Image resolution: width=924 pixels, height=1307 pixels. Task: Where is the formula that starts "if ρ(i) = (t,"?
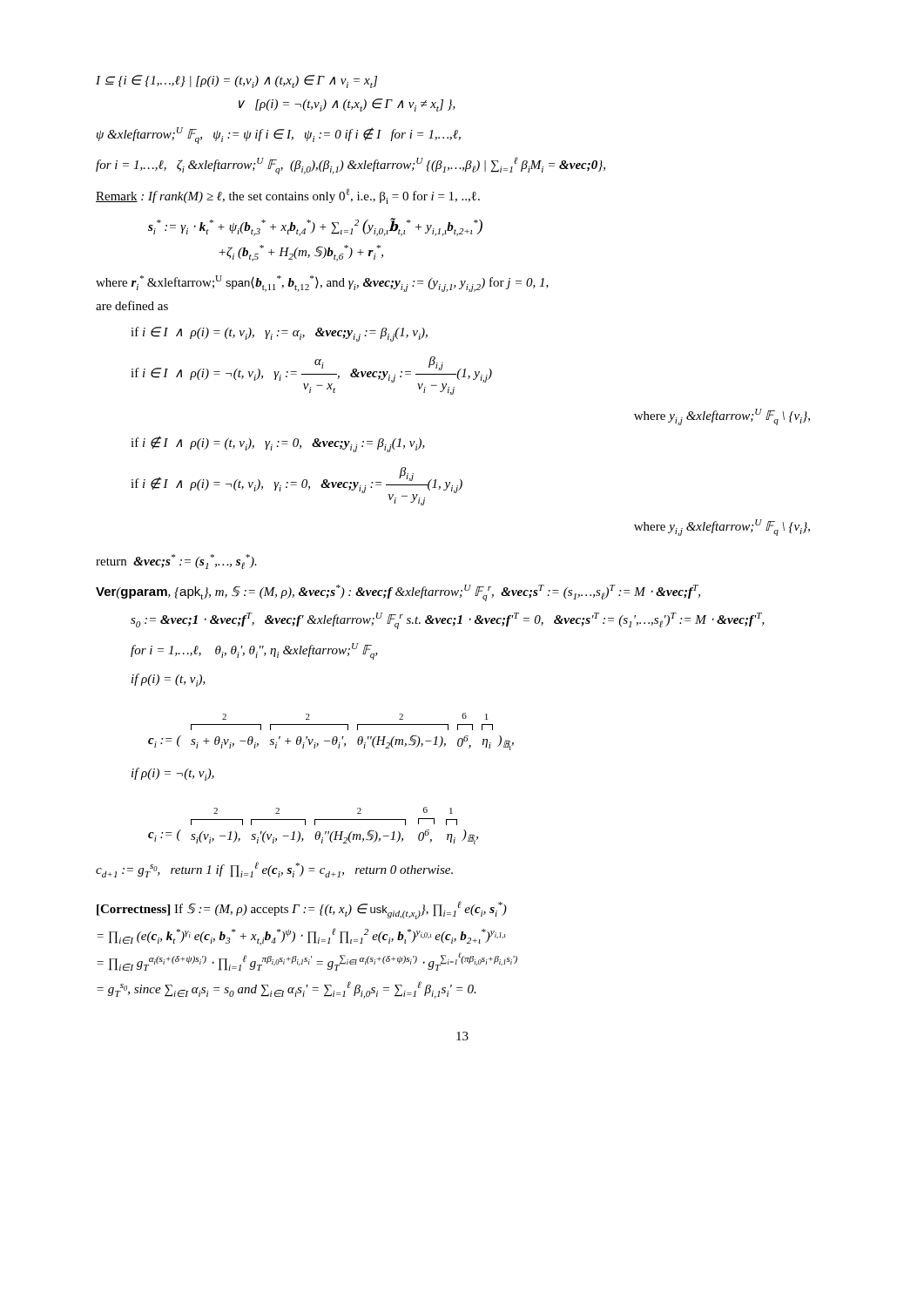[x=168, y=680]
